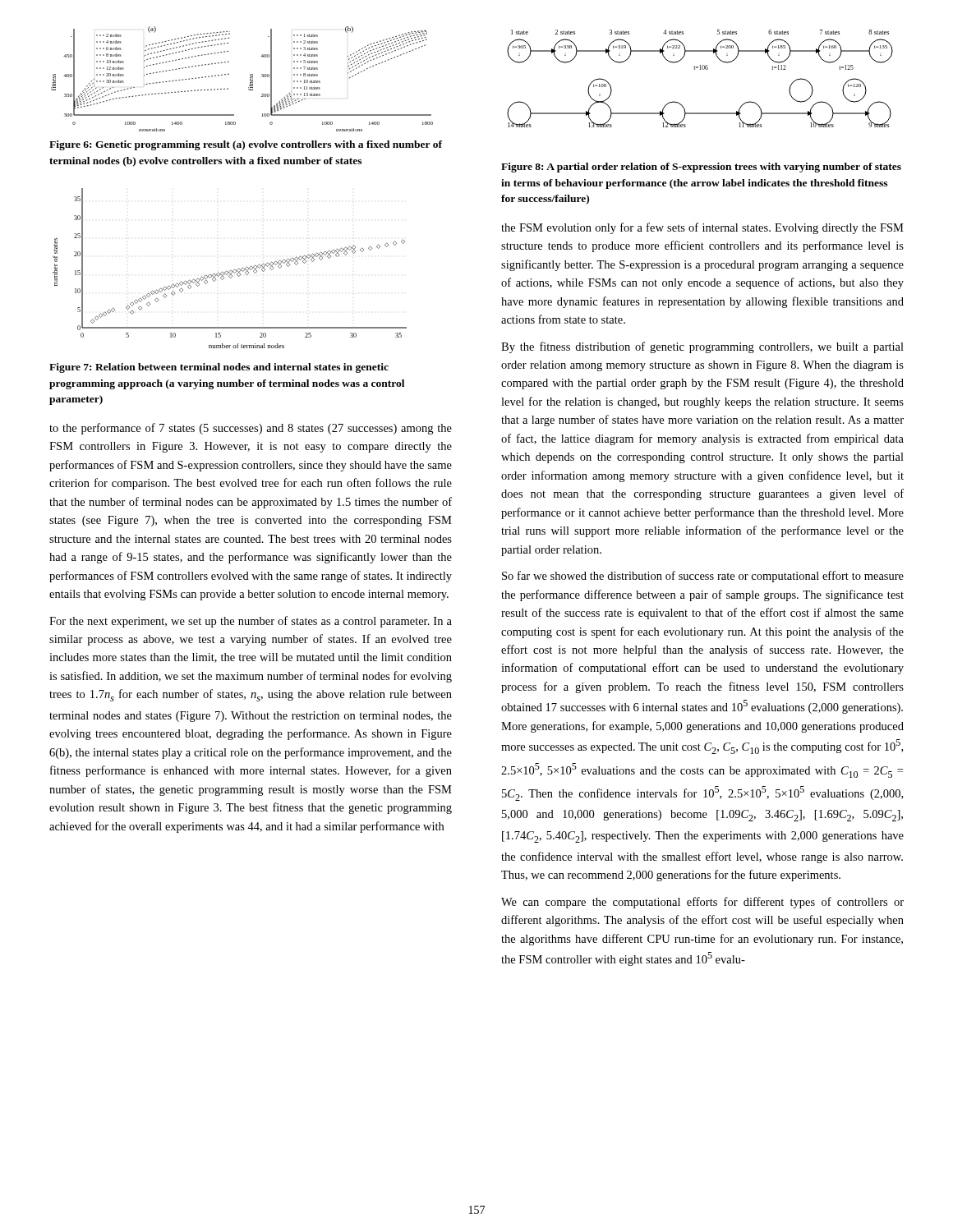Screen dimensions: 1232x953
Task: Find the block starting "Figure 6: Genetic"
Action: (x=246, y=152)
